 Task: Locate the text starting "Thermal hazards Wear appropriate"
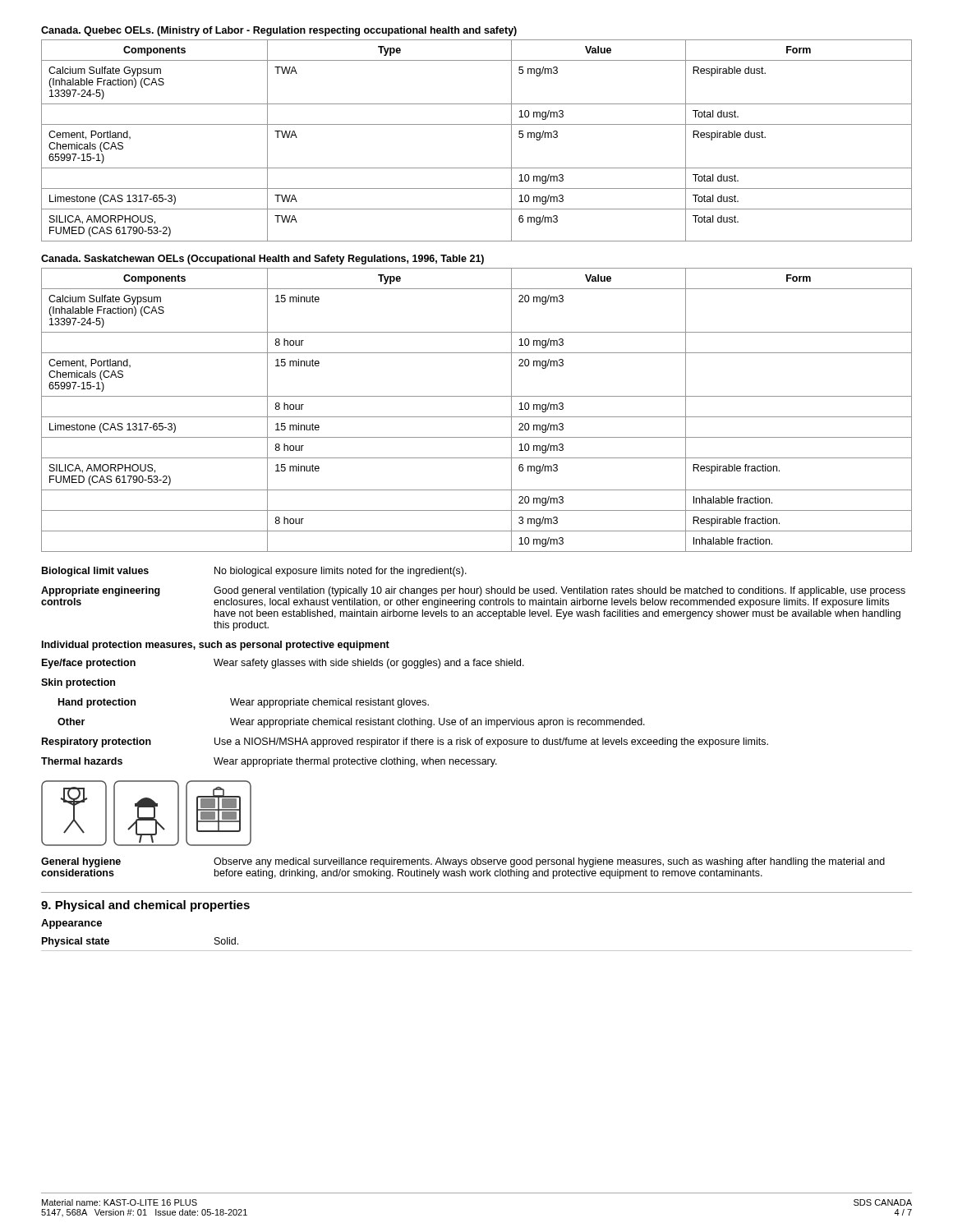[476, 761]
